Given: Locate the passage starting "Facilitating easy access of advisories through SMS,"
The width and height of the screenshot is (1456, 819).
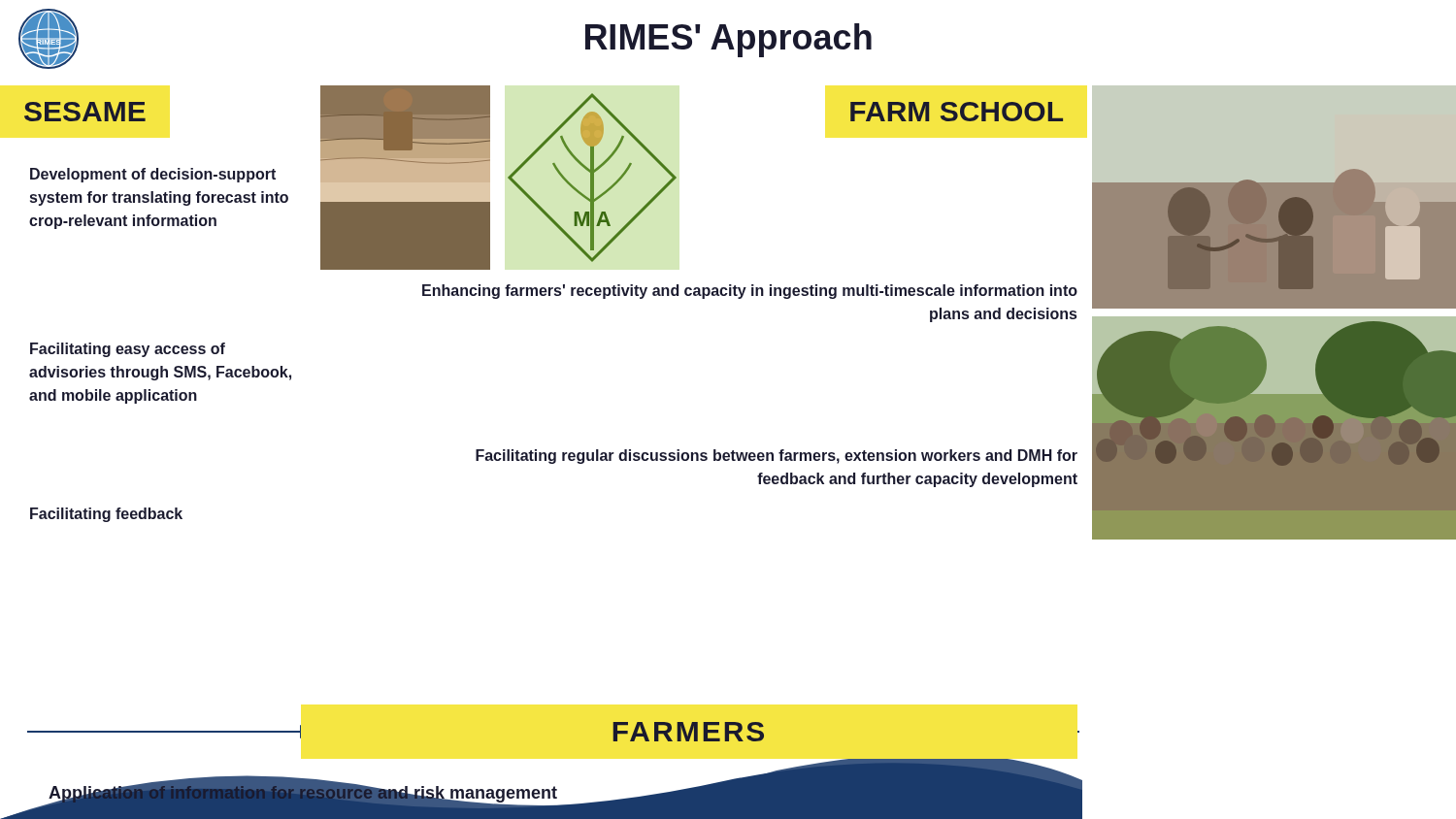Looking at the screenshot, I should point(161,372).
